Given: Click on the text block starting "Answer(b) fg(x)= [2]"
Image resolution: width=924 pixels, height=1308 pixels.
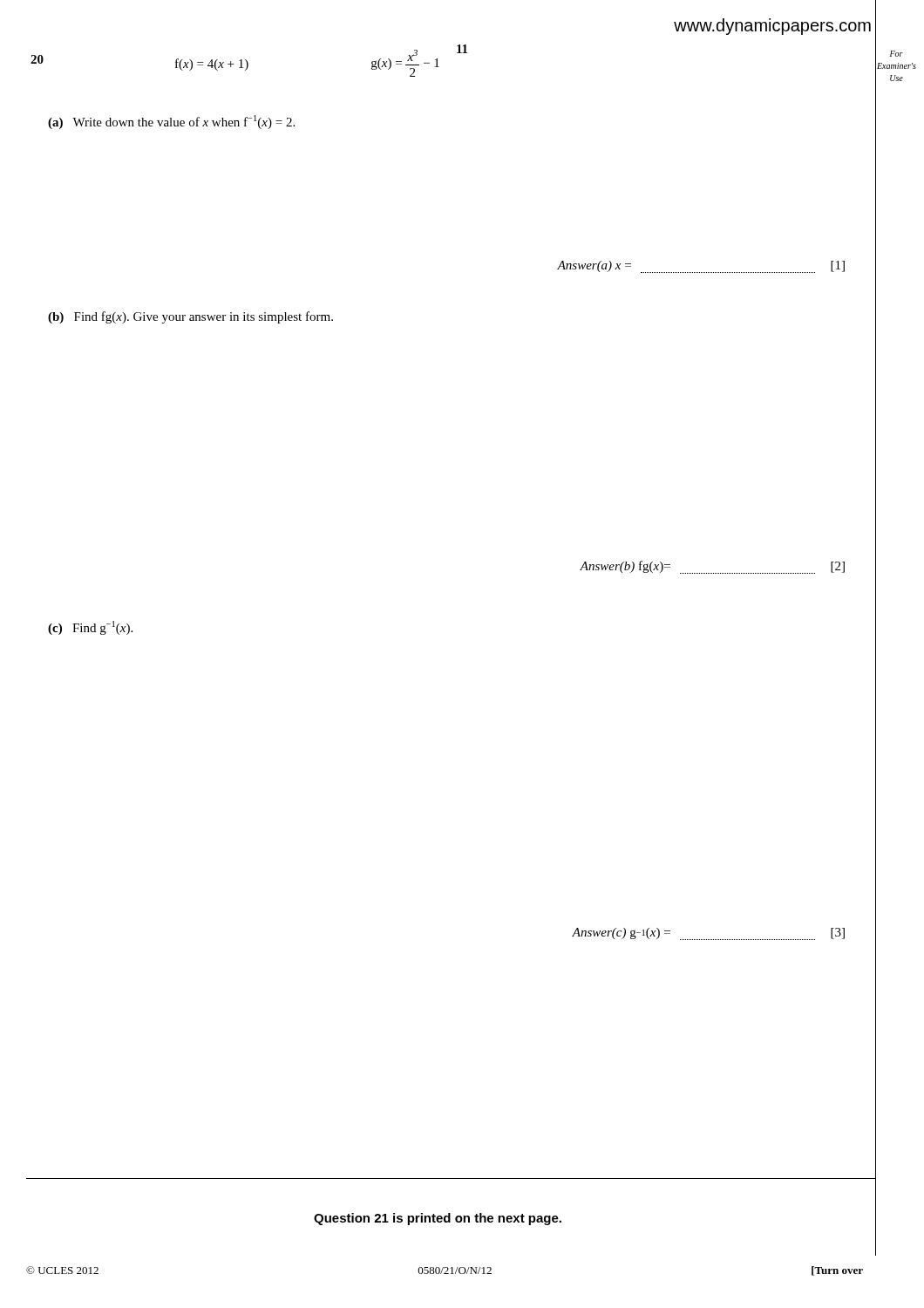Looking at the screenshot, I should click(x=713, y=566).
